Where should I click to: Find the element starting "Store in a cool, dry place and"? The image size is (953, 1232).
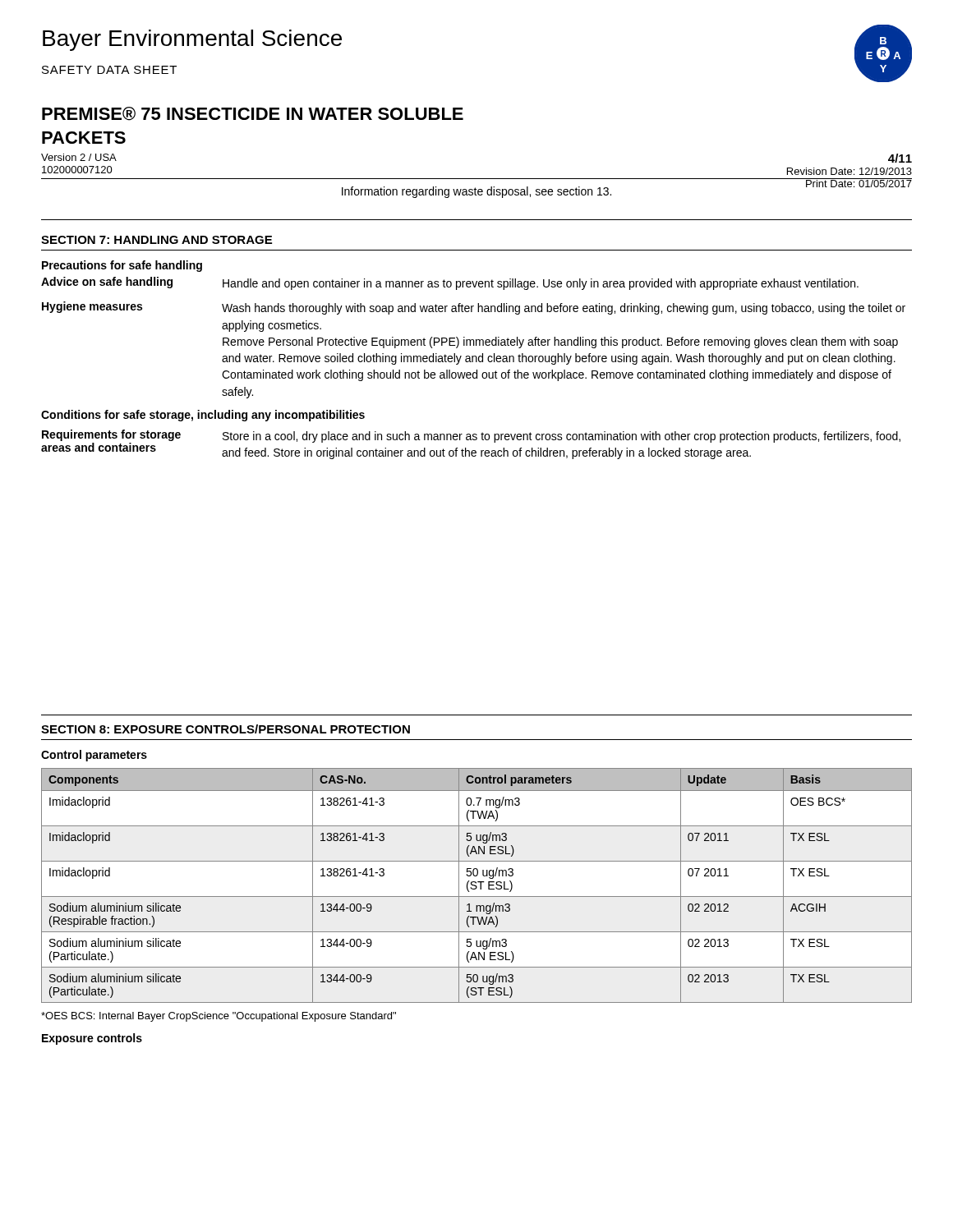coord(562,445)
